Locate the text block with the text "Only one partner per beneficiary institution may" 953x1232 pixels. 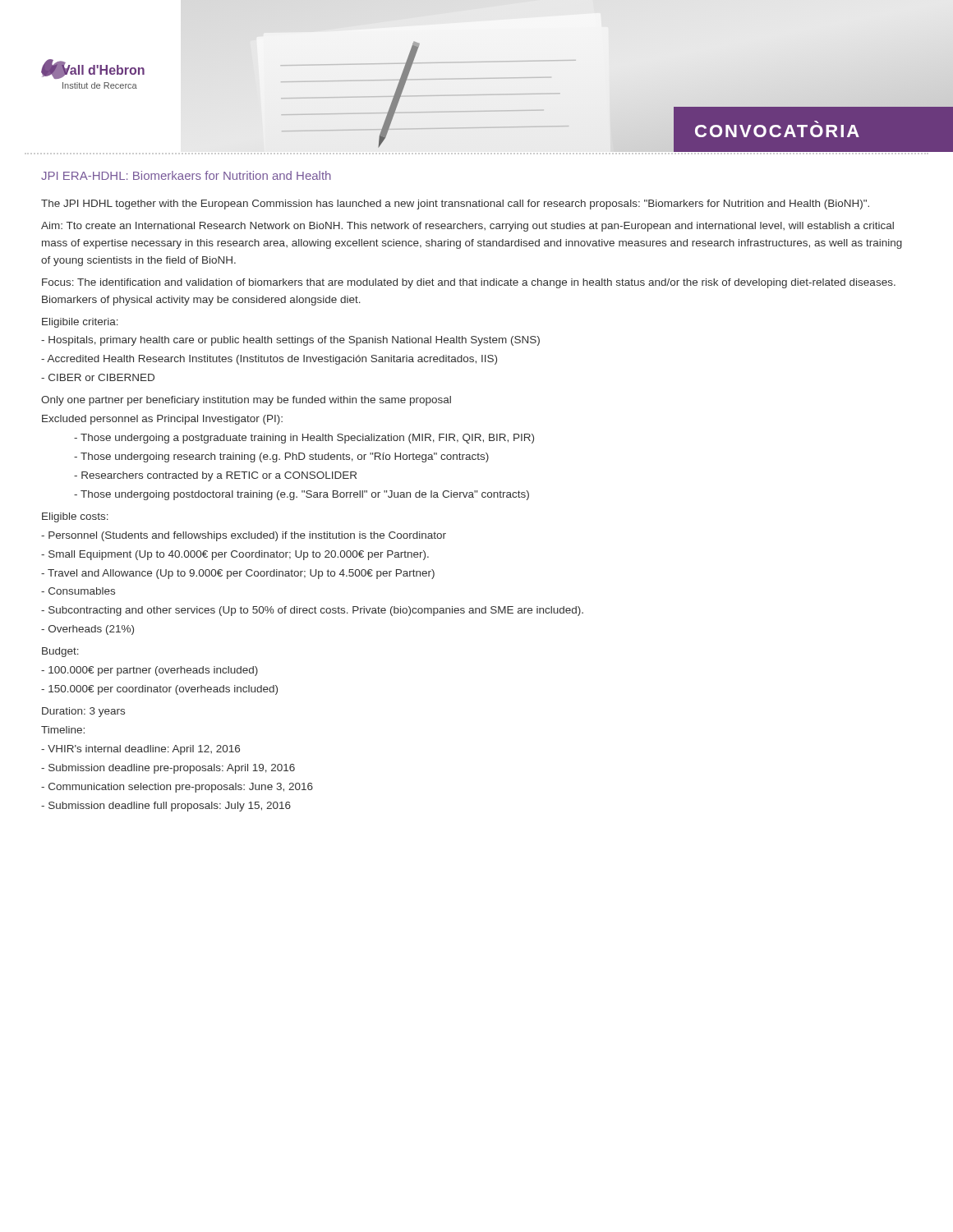pyautogui.click(x=246, y=400)
